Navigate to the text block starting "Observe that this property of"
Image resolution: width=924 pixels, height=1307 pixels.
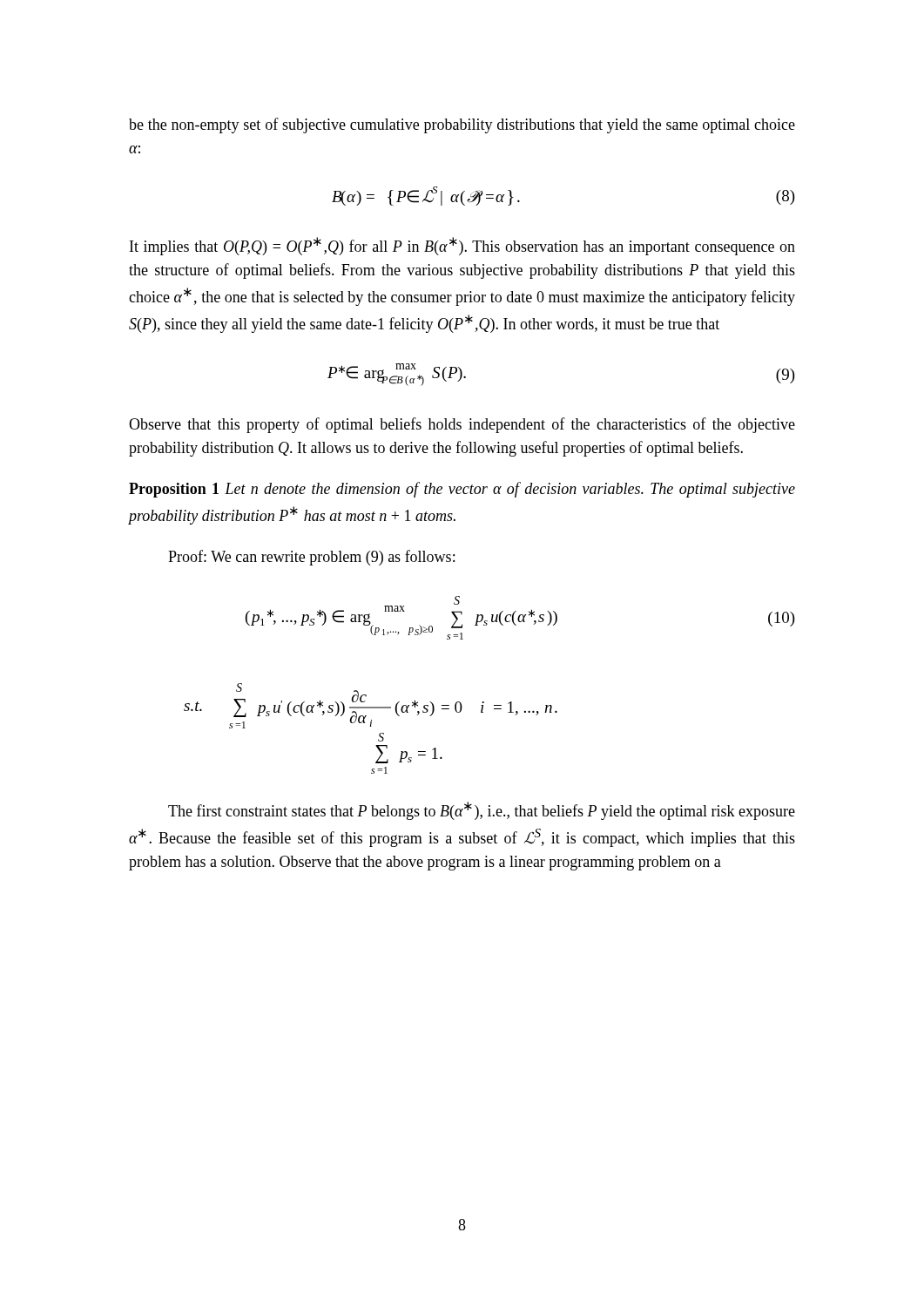point(462,437)
